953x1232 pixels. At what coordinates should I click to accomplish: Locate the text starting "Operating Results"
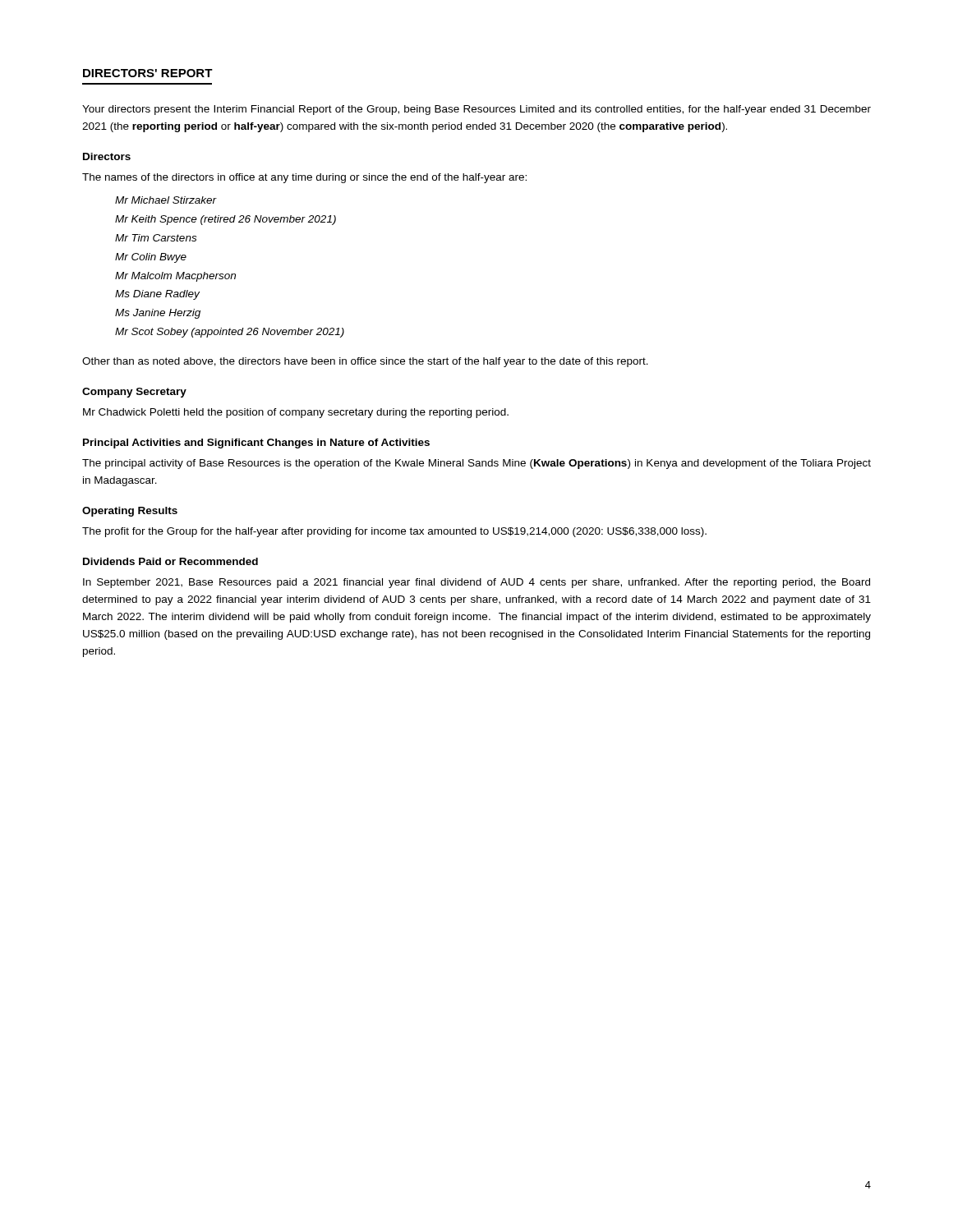[130, 510]
